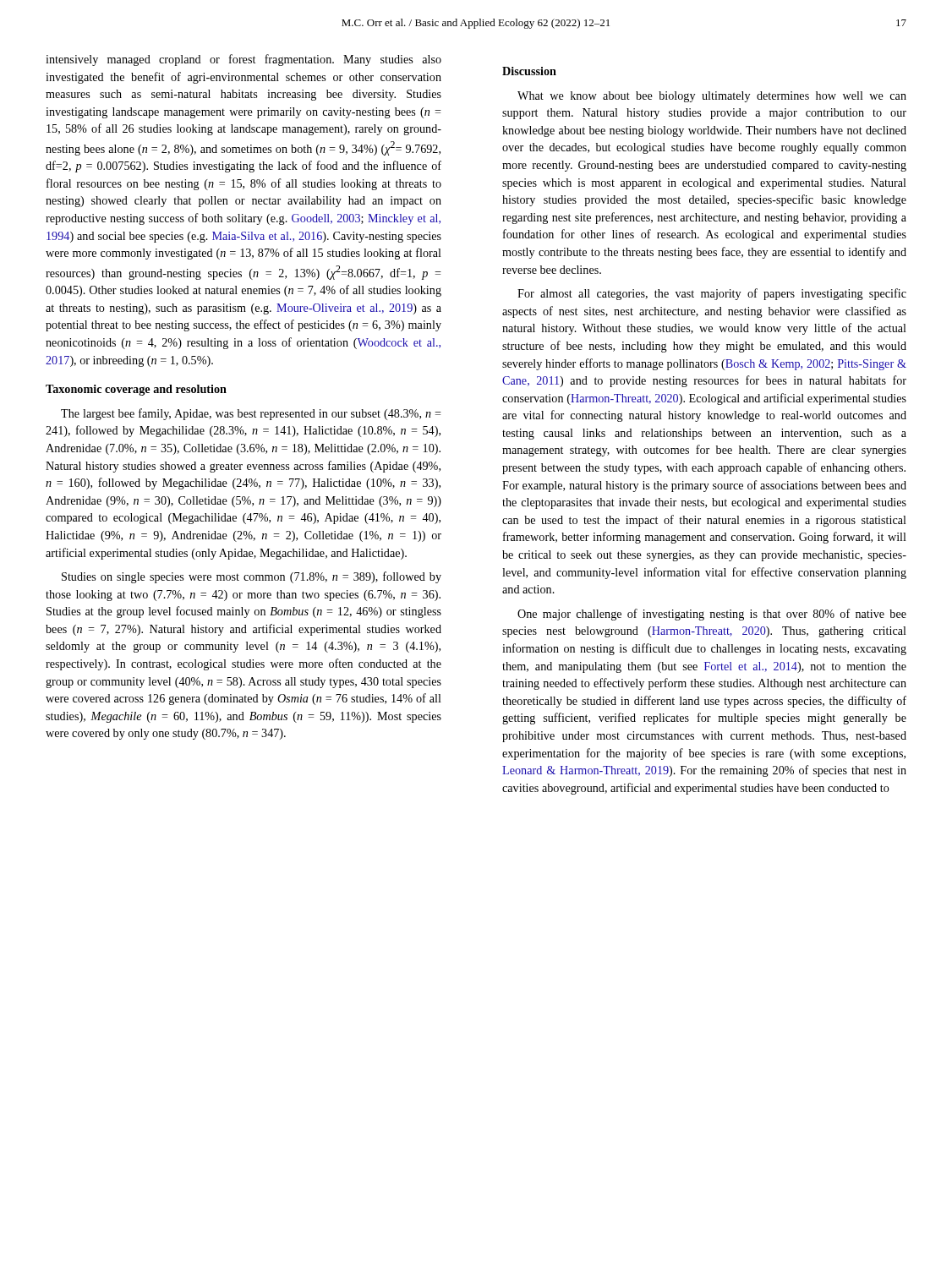Find the block on this page that starts "Studies on single"
The image size is (952, 1268).
click(x=244, y=655)
